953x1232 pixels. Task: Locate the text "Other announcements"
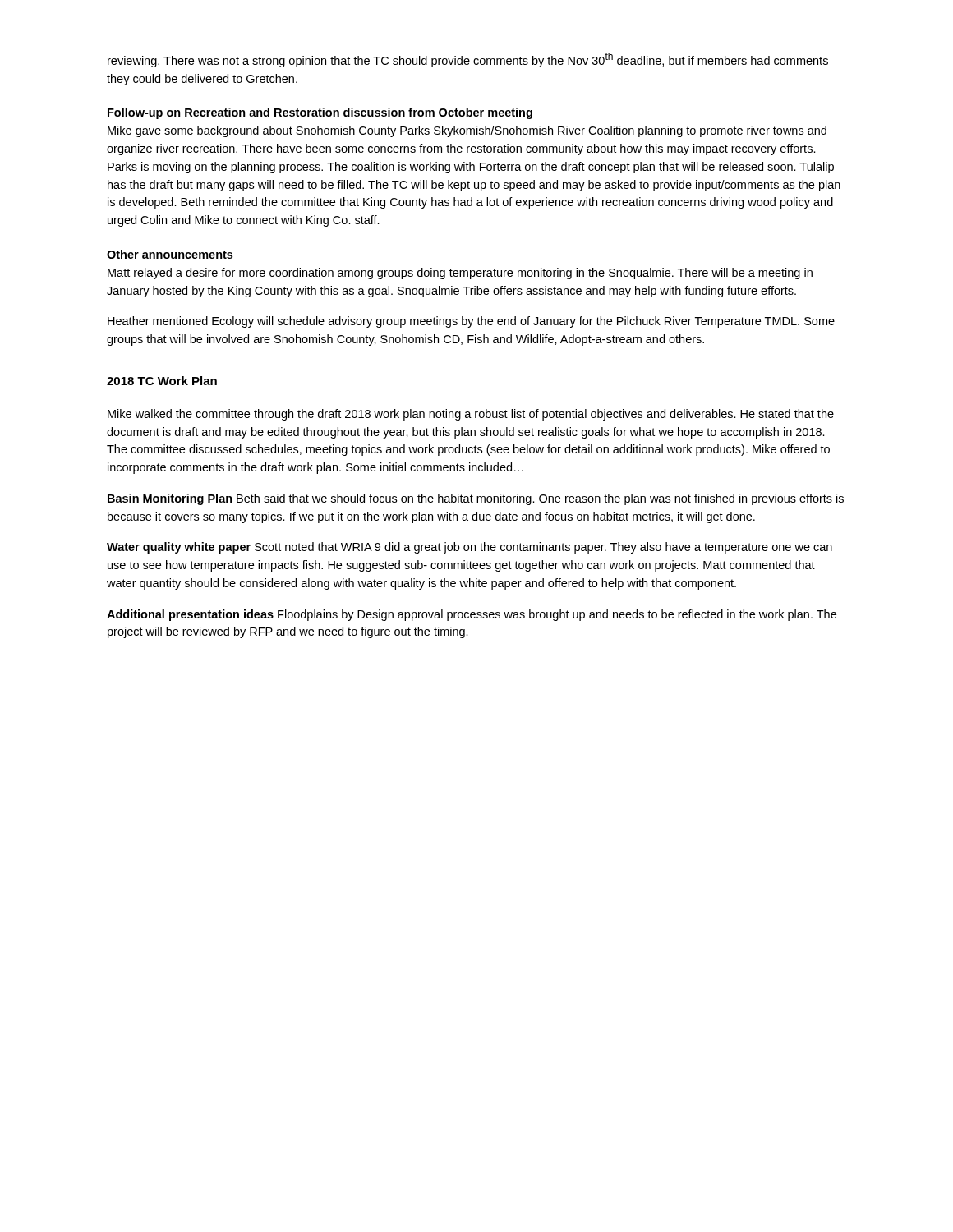tap(170, 254)
